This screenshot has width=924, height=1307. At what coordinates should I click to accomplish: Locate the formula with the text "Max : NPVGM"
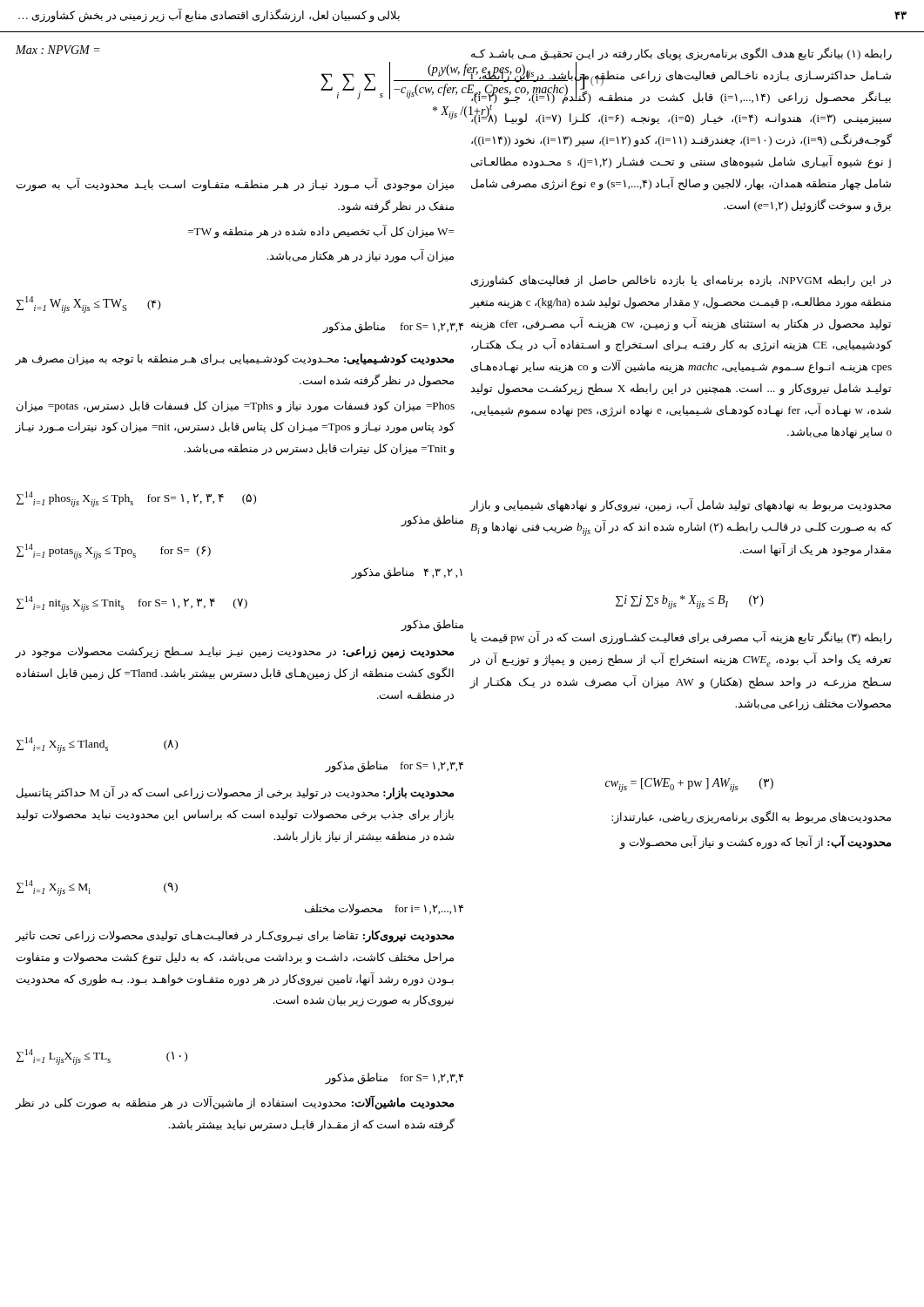[54, 51]
